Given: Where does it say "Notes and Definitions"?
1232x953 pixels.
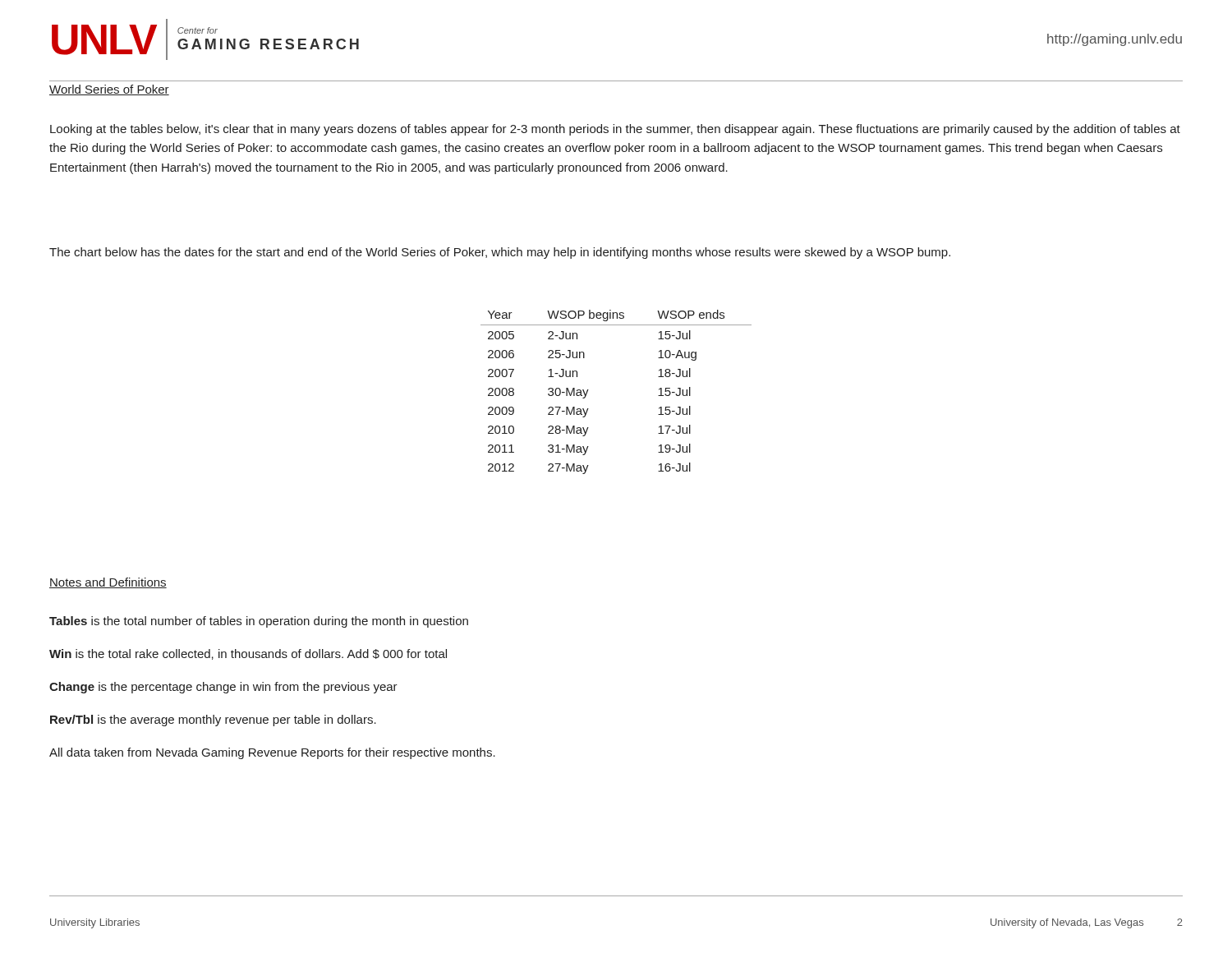Looking at the screenshot, I should click(108, 582).
